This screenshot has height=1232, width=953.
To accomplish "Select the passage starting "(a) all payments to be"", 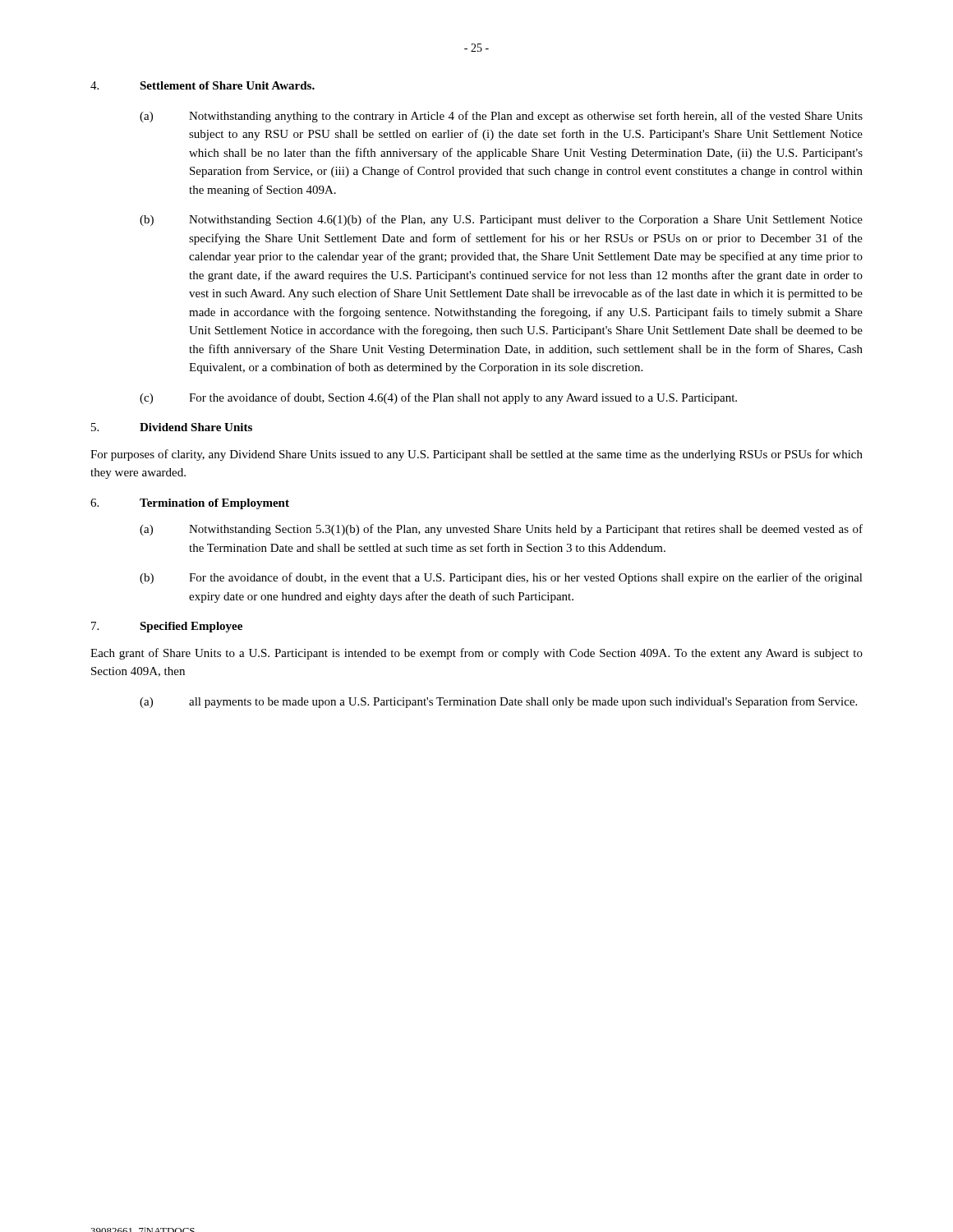I will pyautogui.click(x=501, y=701).
